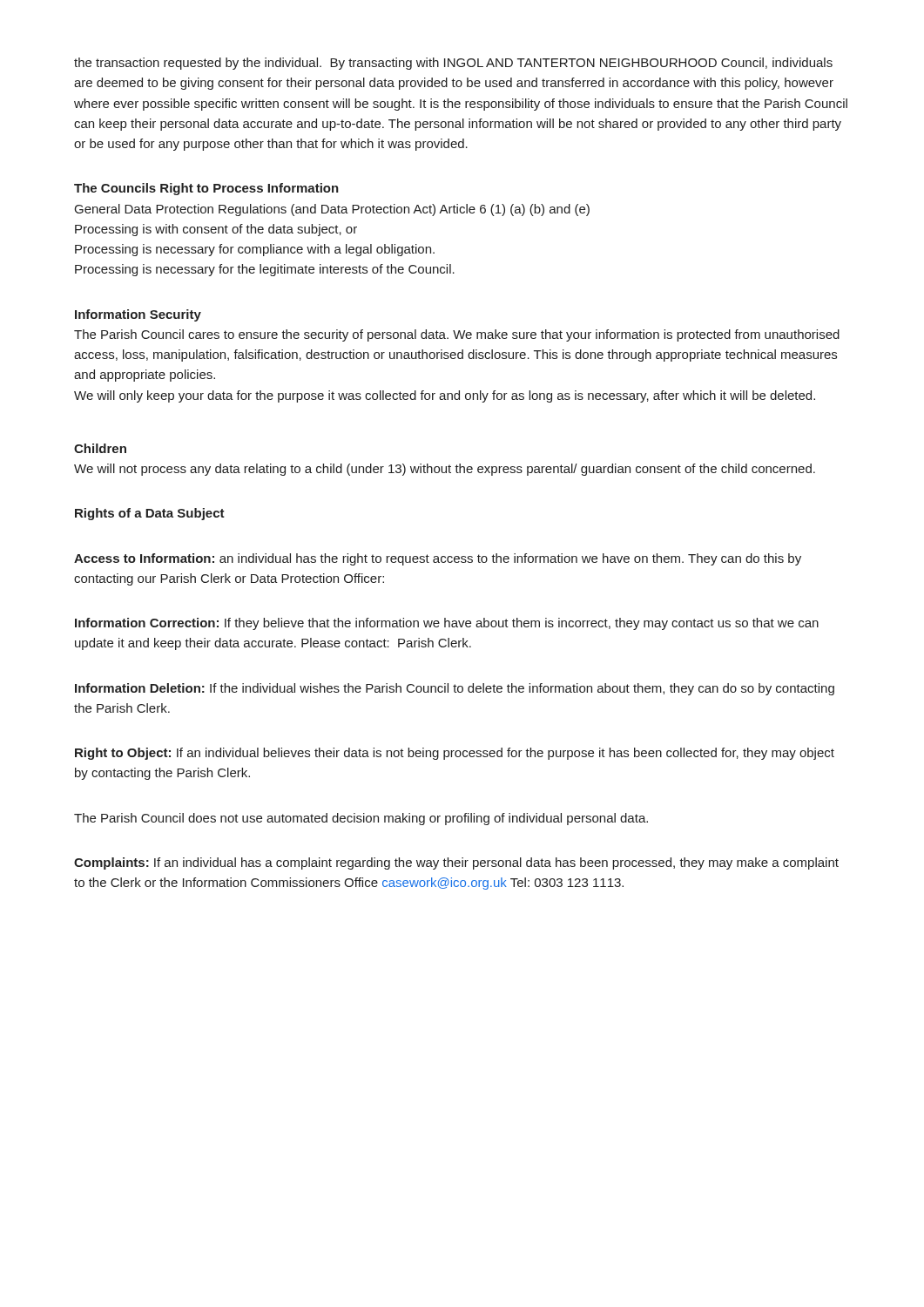Point to the region starting "Access to Information: an"
Screen dimensions: 1307x924
pyautogui.click(x=438, y=568)
